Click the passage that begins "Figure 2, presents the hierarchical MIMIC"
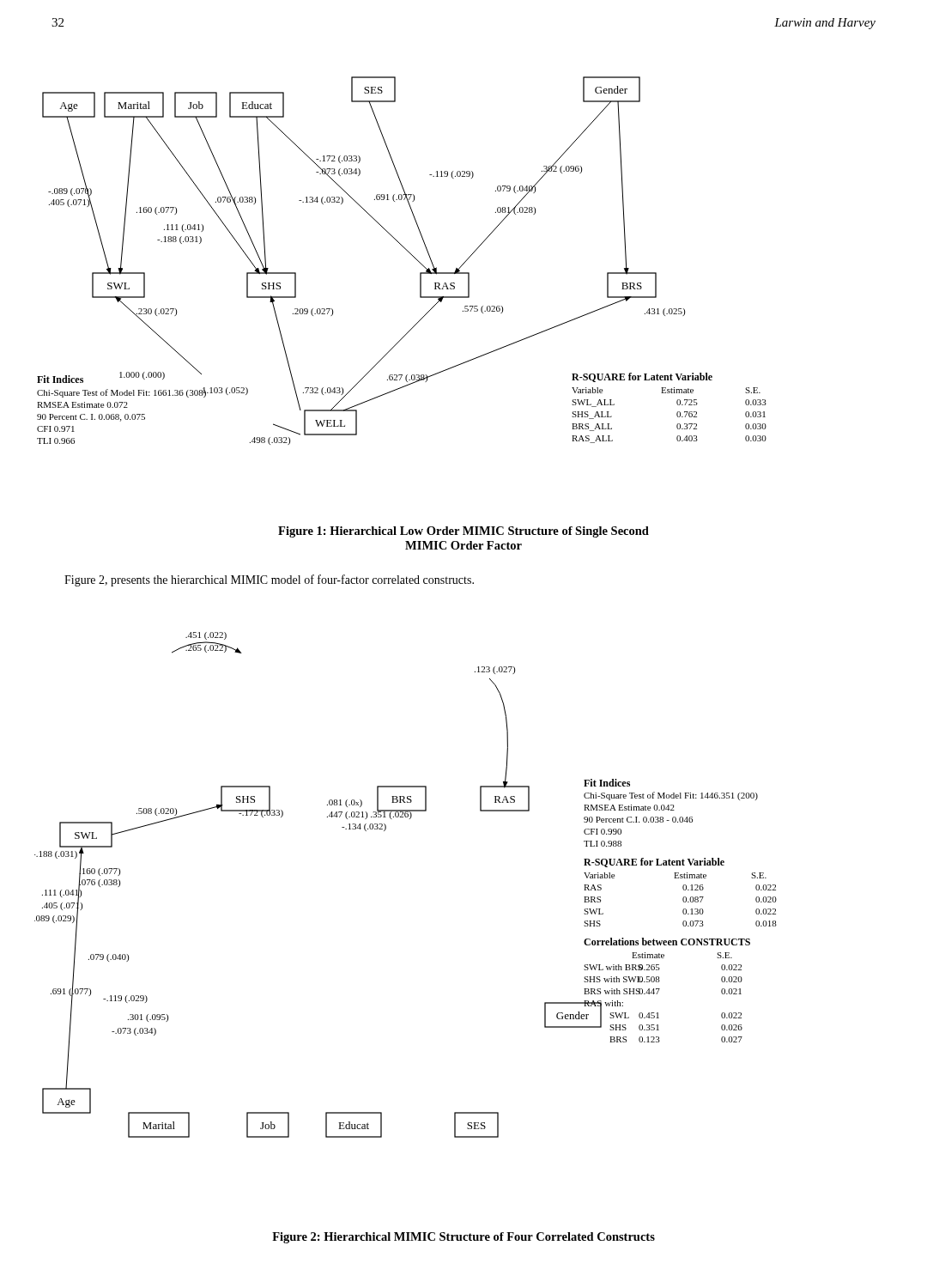Viewport: 927px width, 1288px height. pos(269,580)
